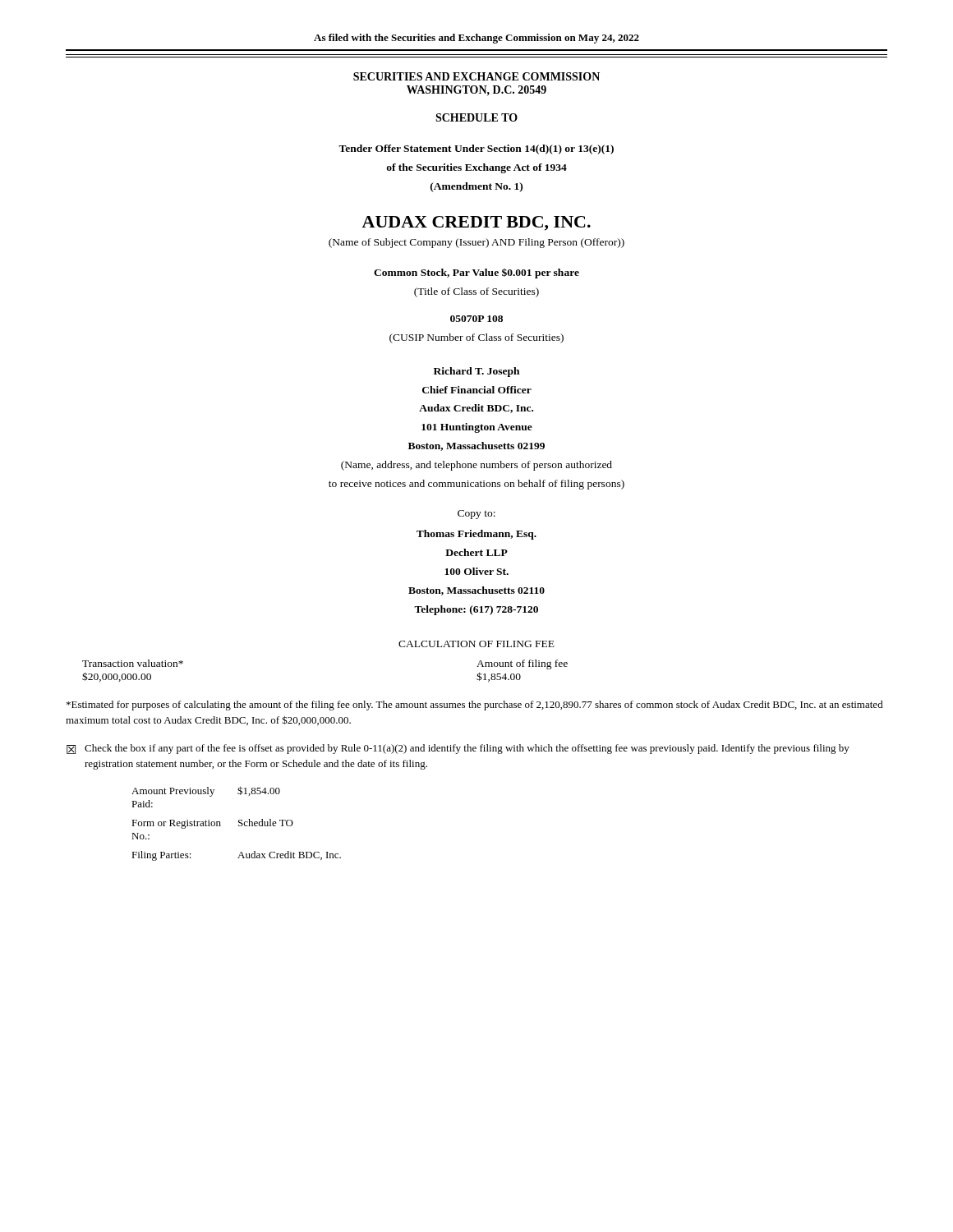Point to the block beginning "Estimated for purposes of calculating the amount of"
The image size is (953, 1232).
coord(474,712)
